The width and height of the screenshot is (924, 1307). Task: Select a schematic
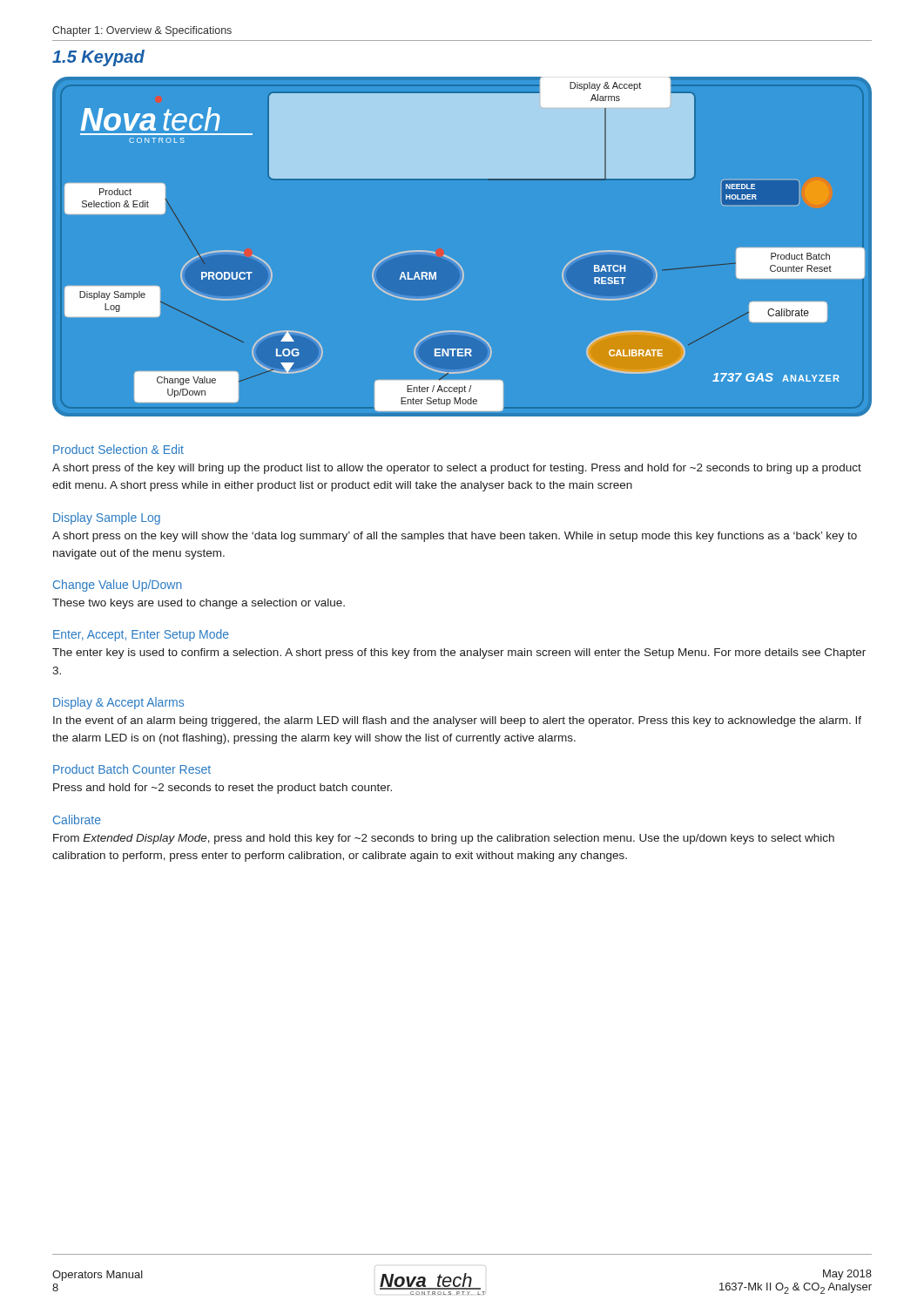[462, 247]
